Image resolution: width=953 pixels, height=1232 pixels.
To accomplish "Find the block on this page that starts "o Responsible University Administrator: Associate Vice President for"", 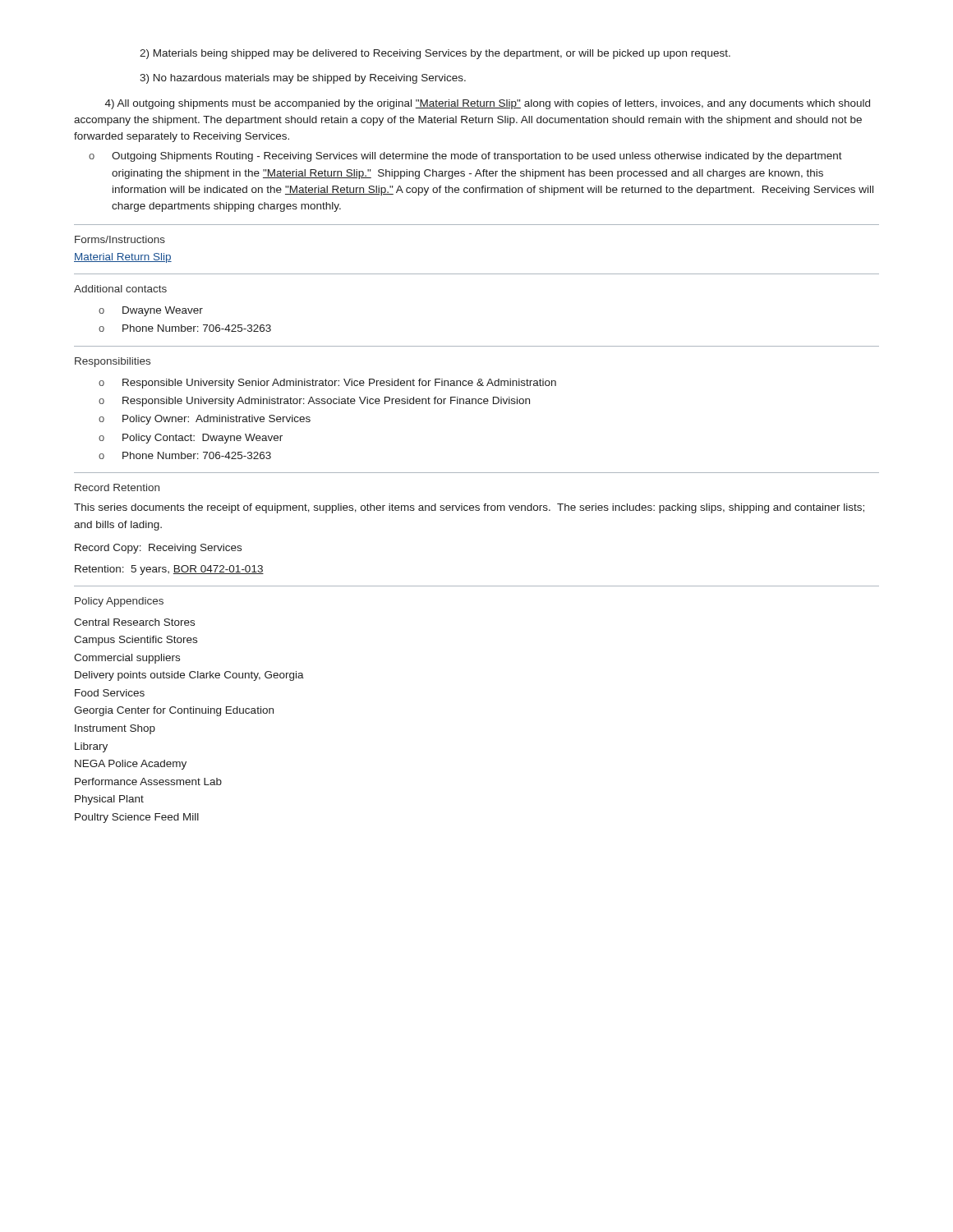I will [489, 401].
